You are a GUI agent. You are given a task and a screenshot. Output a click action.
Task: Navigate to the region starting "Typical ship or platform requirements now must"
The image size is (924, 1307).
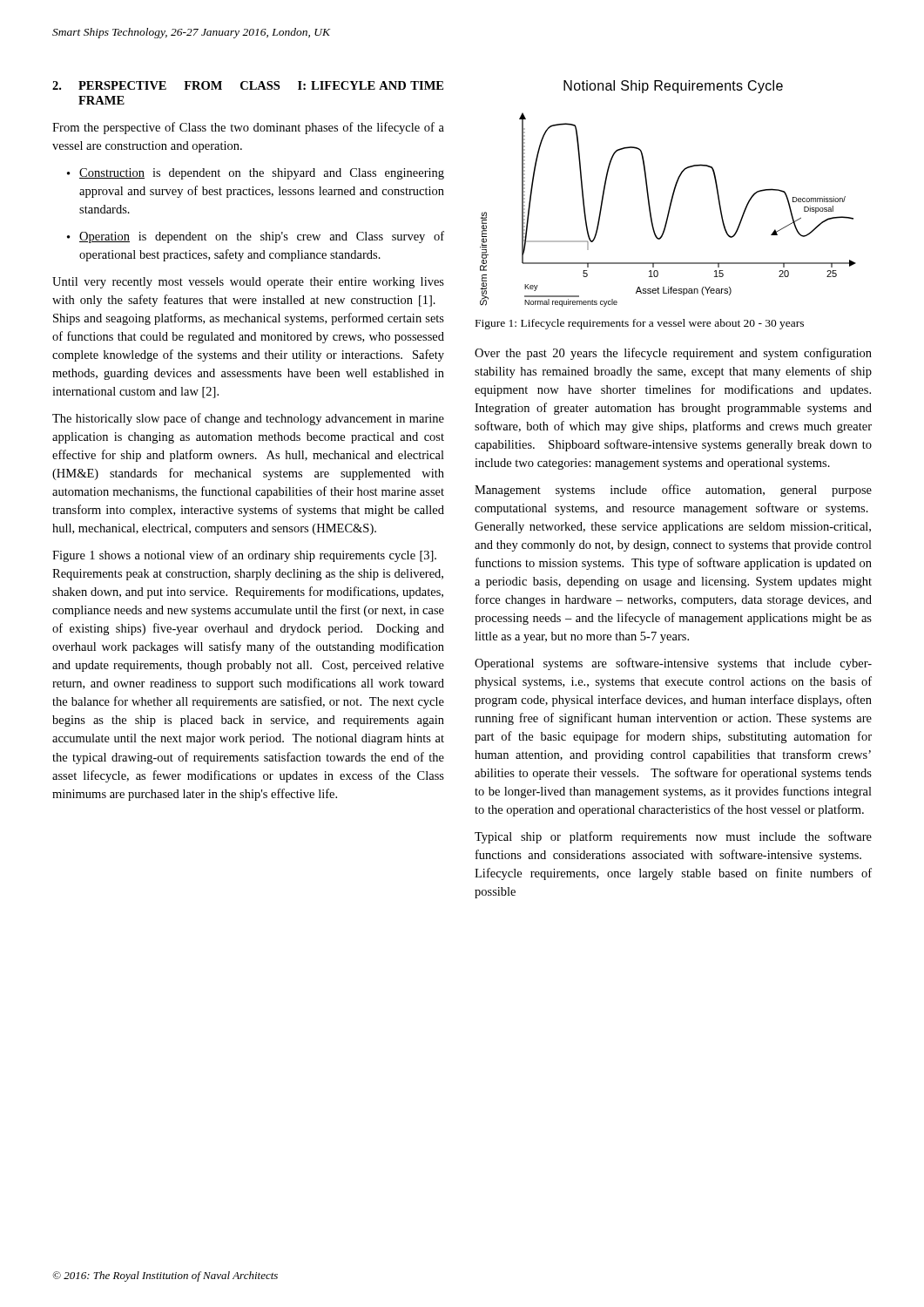pyautogui.click(x=673, y=865)
